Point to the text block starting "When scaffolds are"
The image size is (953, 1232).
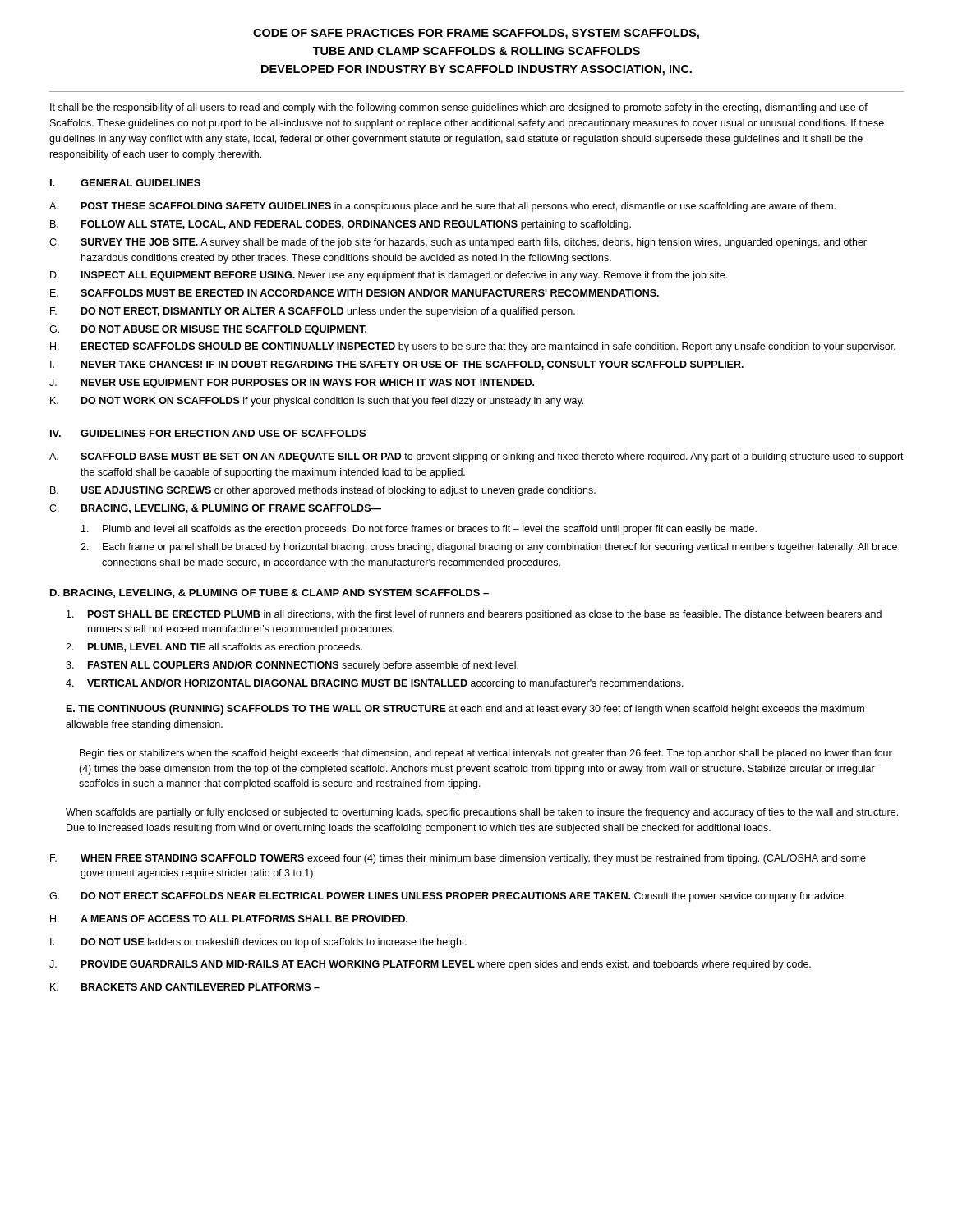click(482, 820)
